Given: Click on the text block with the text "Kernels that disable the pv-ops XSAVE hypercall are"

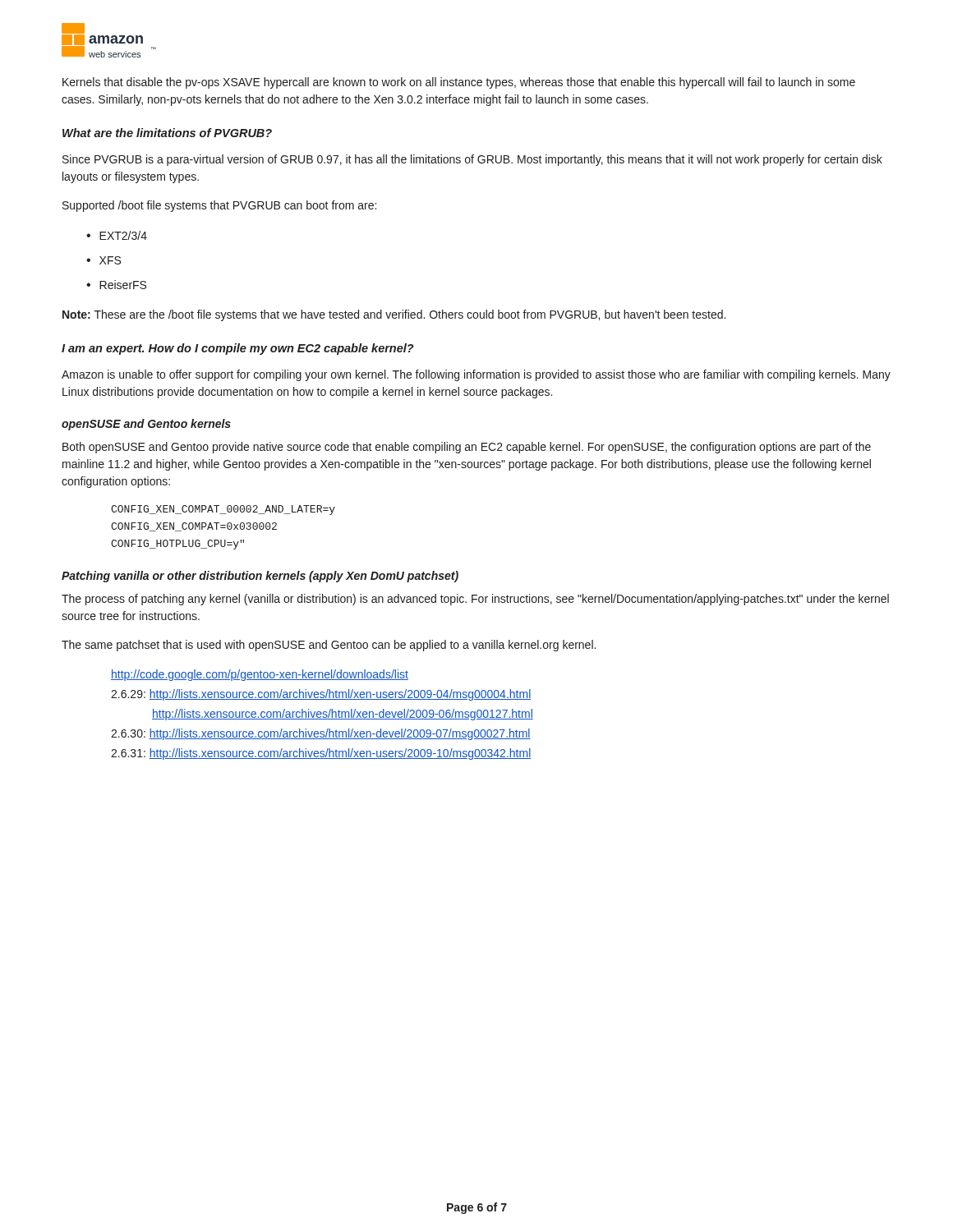Looking at the screenshot, I should point(476,91).
